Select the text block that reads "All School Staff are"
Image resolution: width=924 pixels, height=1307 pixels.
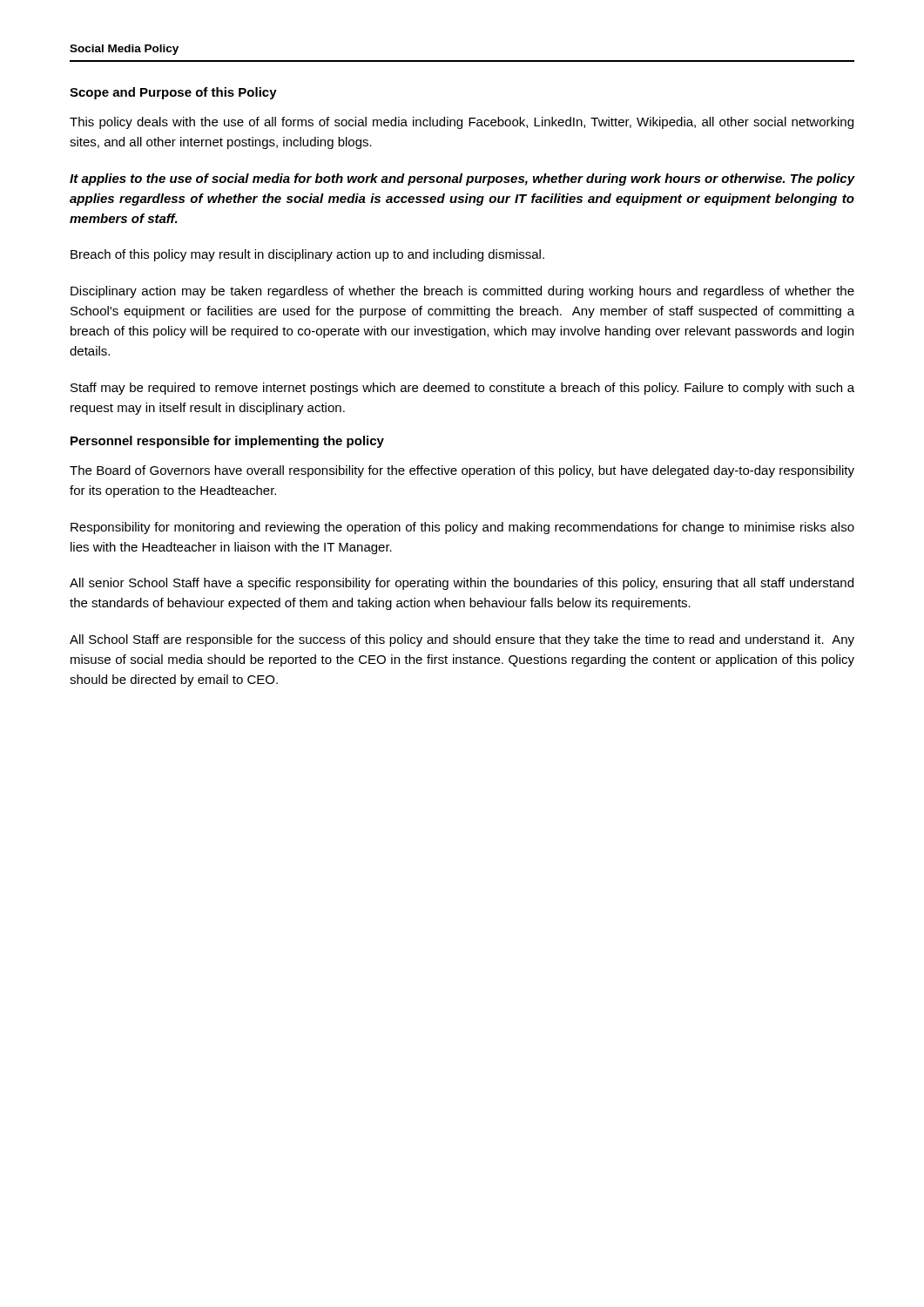pos(462,659)
